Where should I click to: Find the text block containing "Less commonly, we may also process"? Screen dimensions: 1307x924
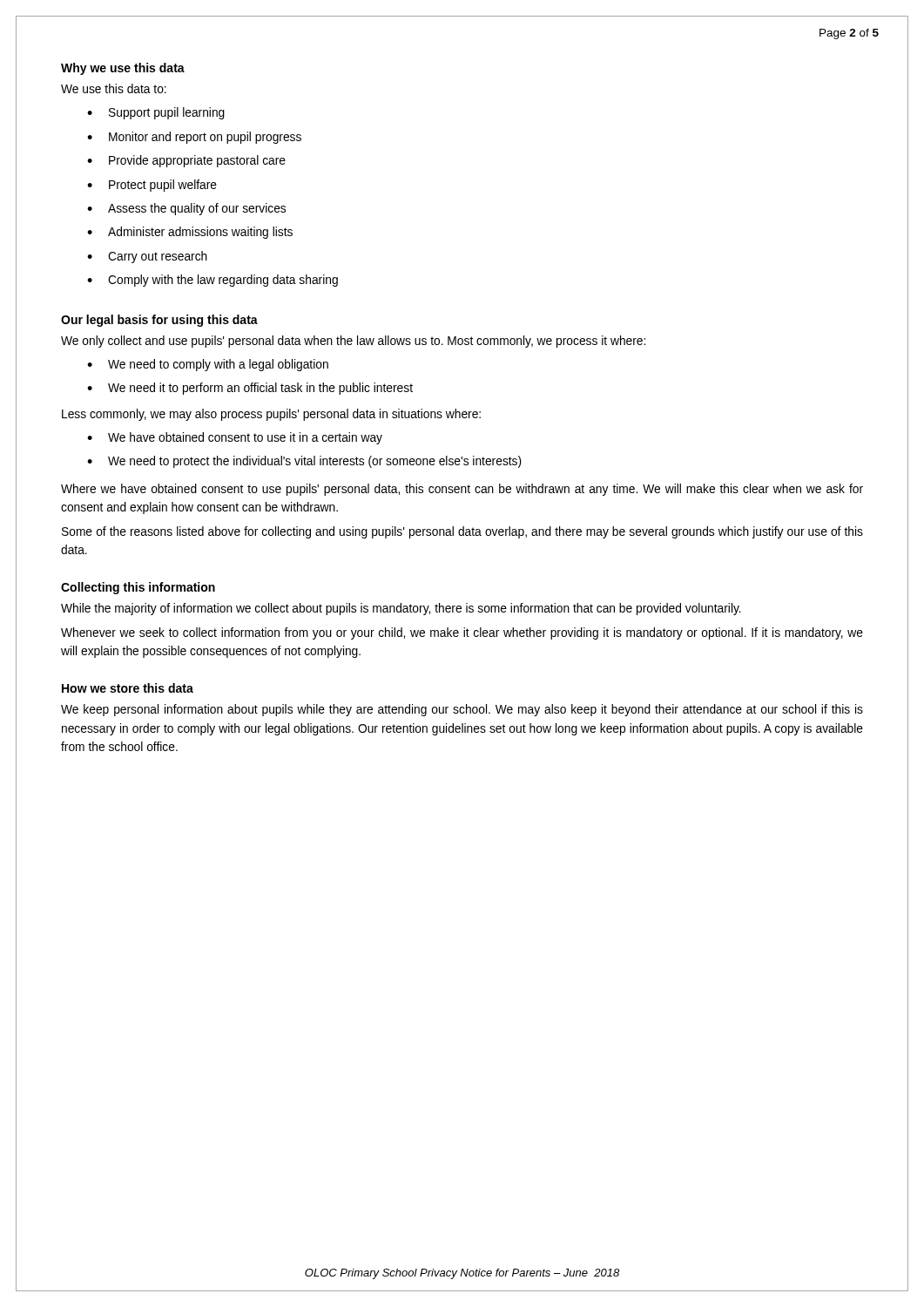tap(271, 414)
